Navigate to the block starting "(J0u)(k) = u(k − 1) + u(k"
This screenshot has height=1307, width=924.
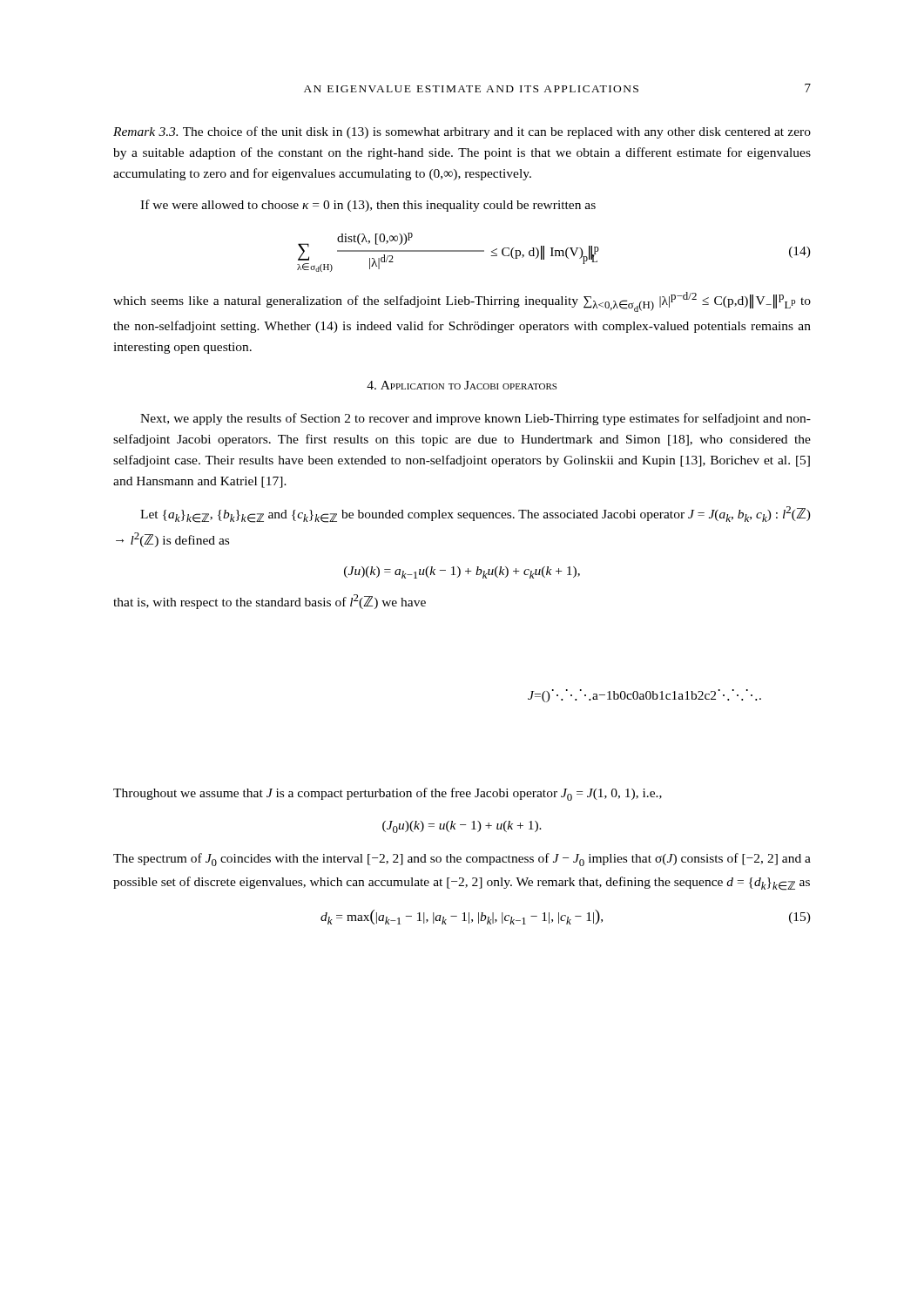[x=462, y=827]
